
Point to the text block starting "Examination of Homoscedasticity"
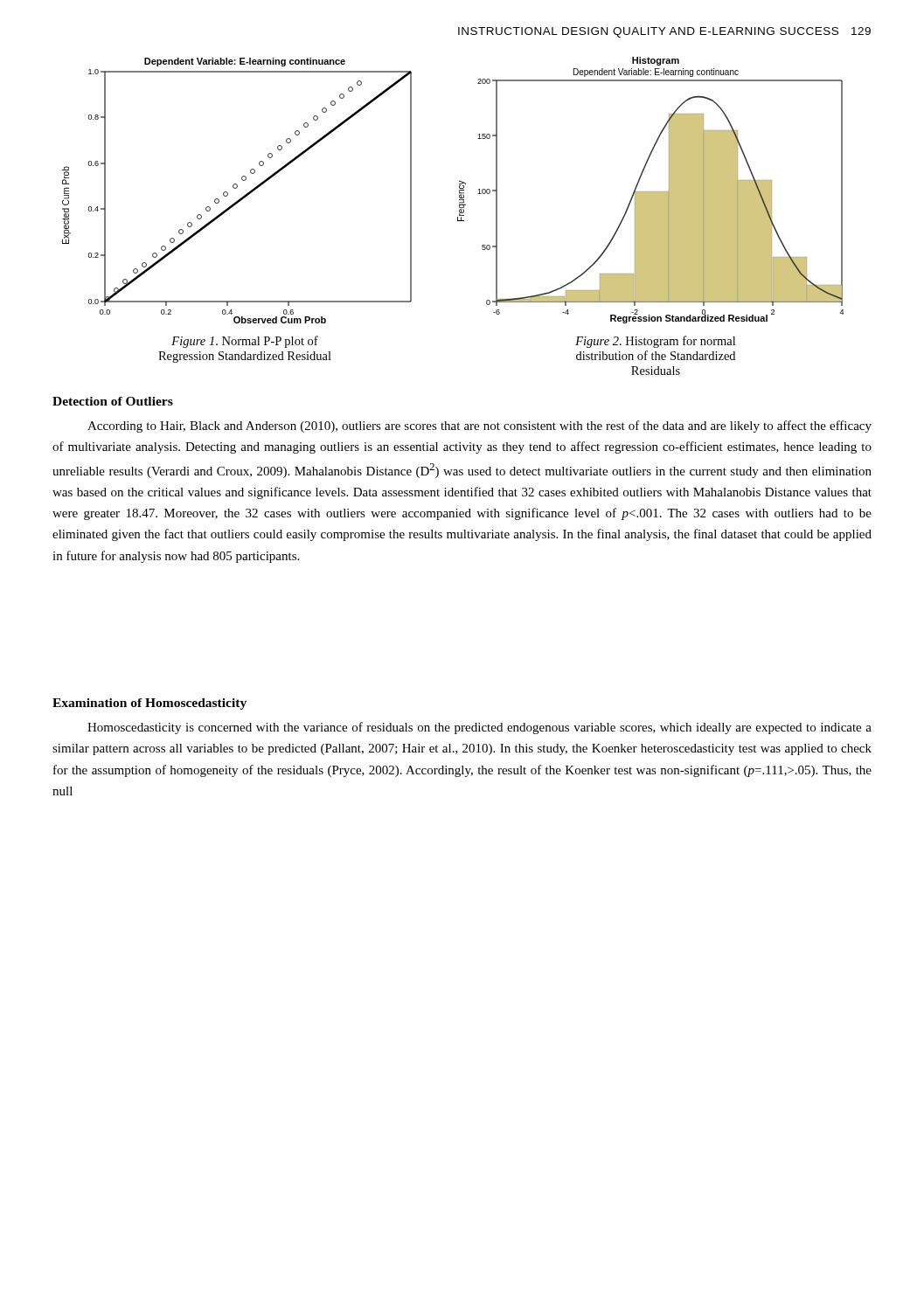[150, 702]
